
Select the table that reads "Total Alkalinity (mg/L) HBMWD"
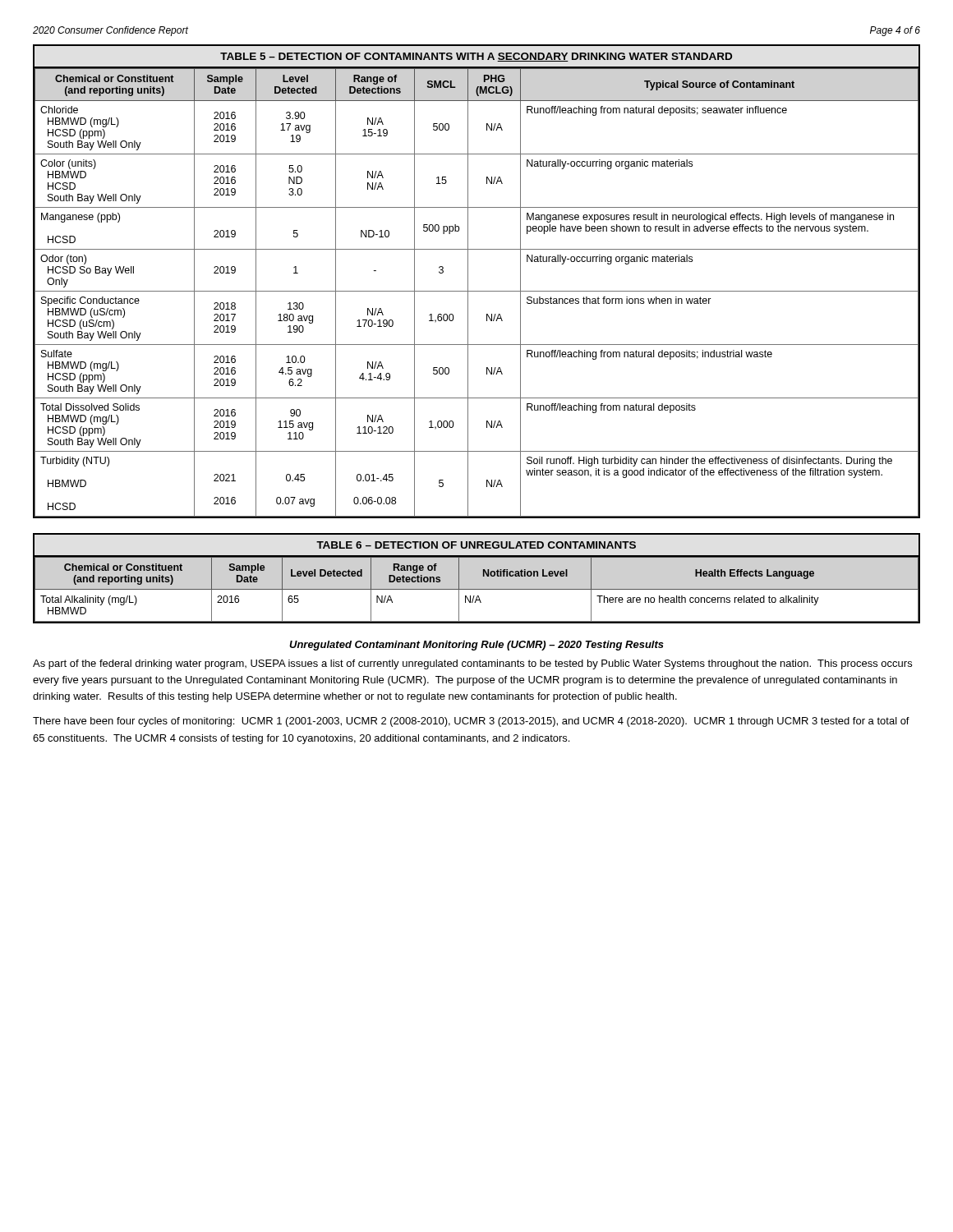click(x=476, y=578)
